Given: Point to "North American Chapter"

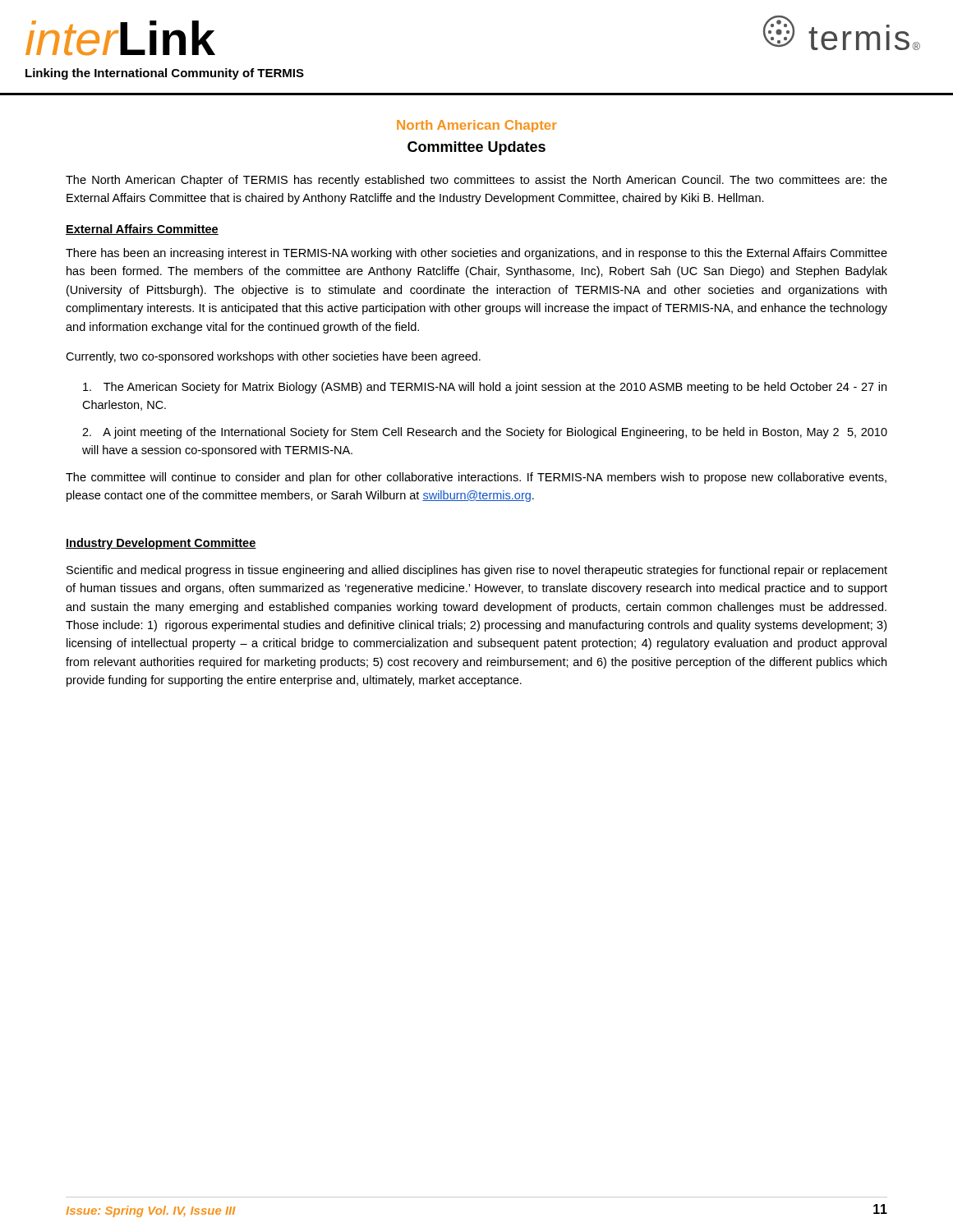Looking at the screenshot, I should tap(476, 125).
